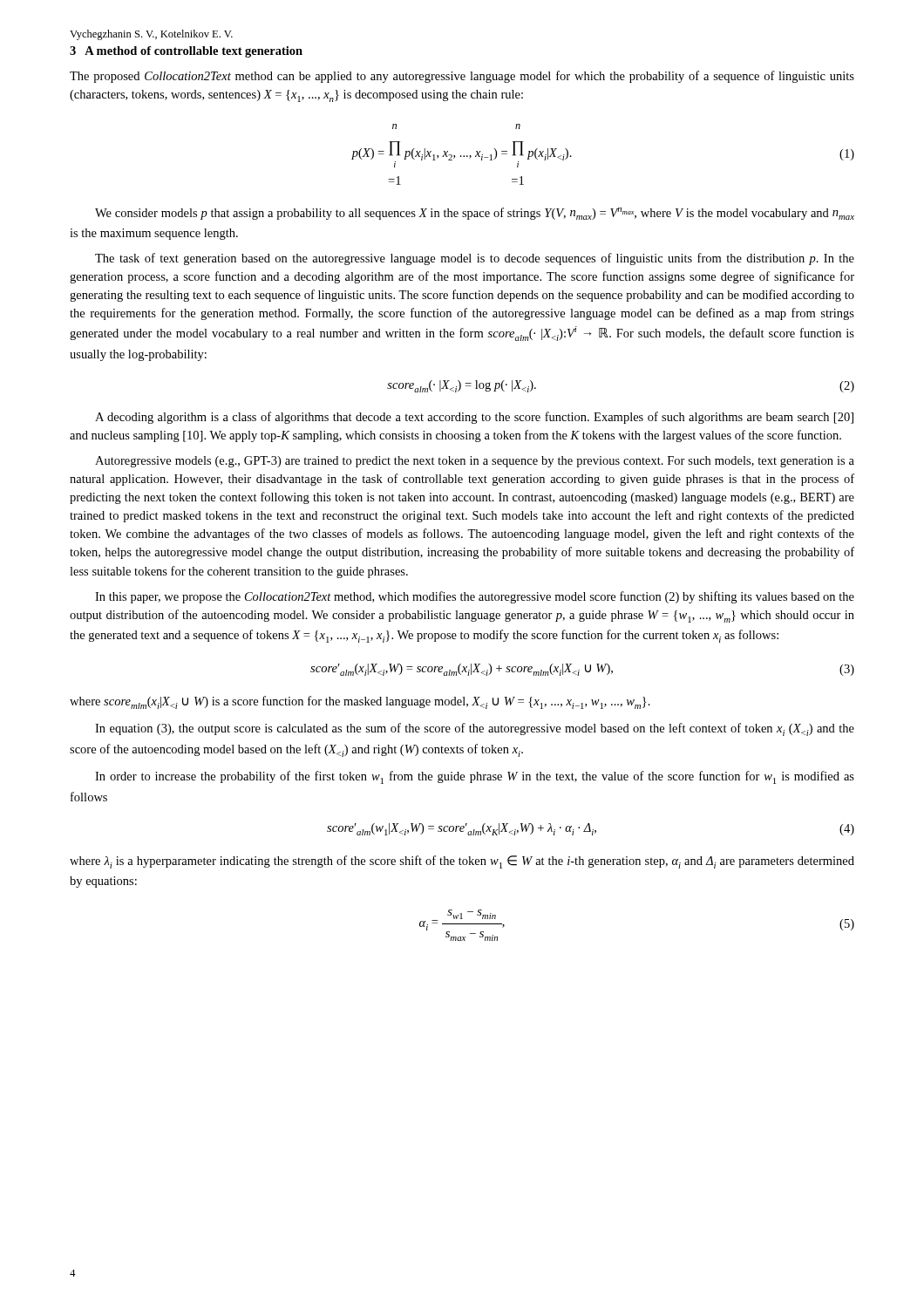This screenshot has height=1308, width=924.
Task: Point to the region starting "where scoremlm(xi|X<i ∪"
Action: (462, 749)
